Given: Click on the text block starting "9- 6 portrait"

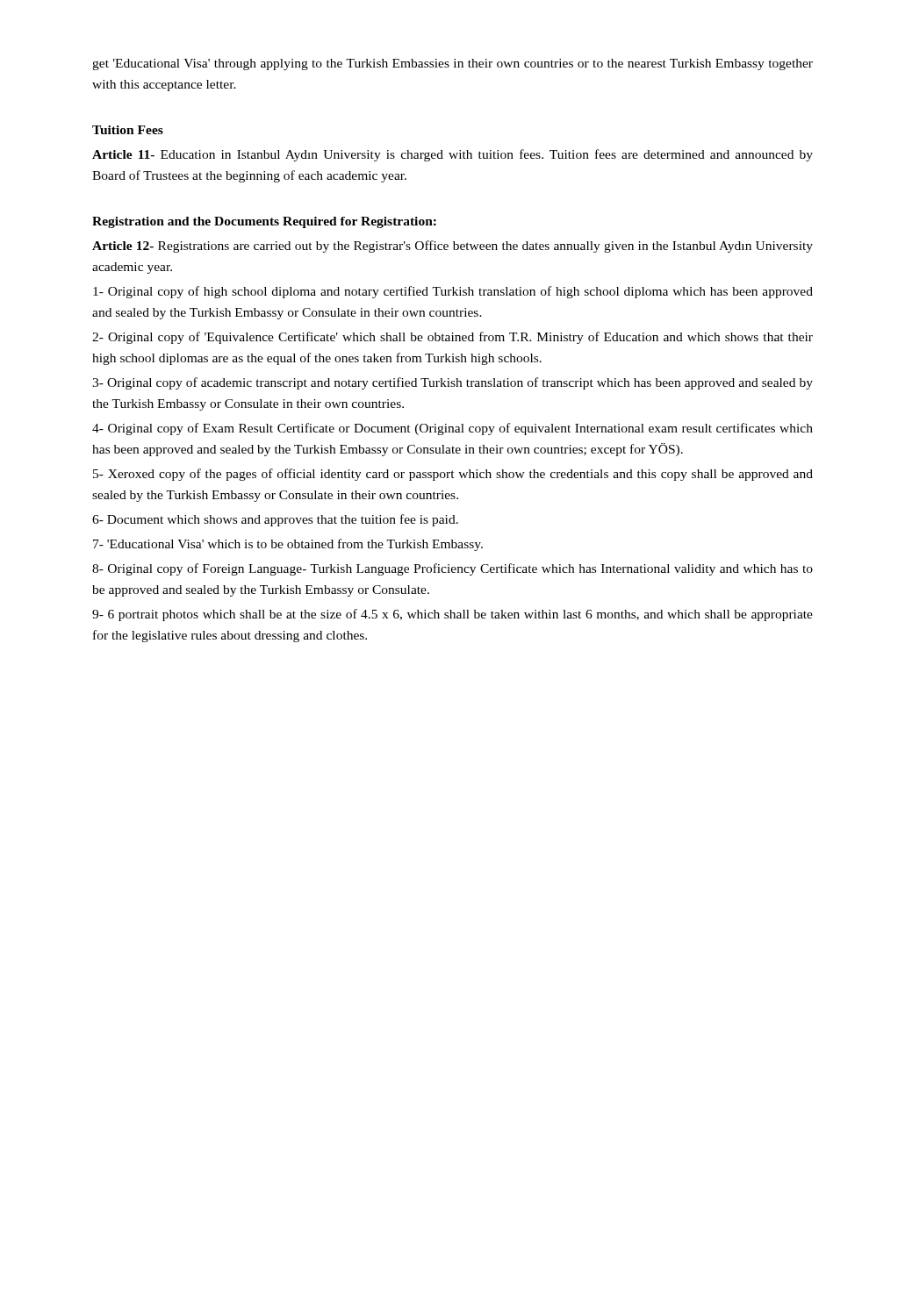Looking at the screenshot, I should coord(452,625).
